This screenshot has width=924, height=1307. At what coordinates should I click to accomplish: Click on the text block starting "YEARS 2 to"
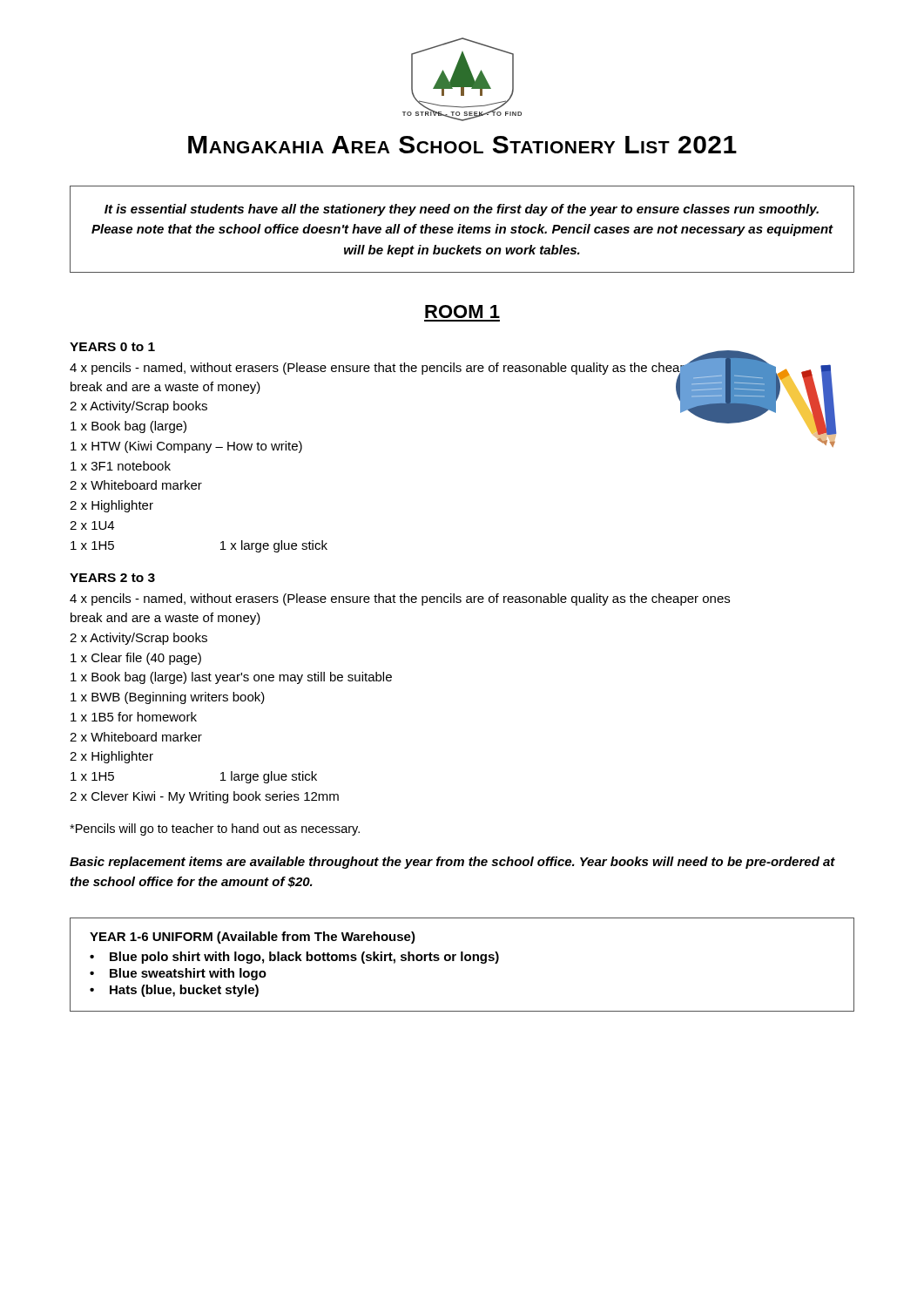click(x=112, y=577)
